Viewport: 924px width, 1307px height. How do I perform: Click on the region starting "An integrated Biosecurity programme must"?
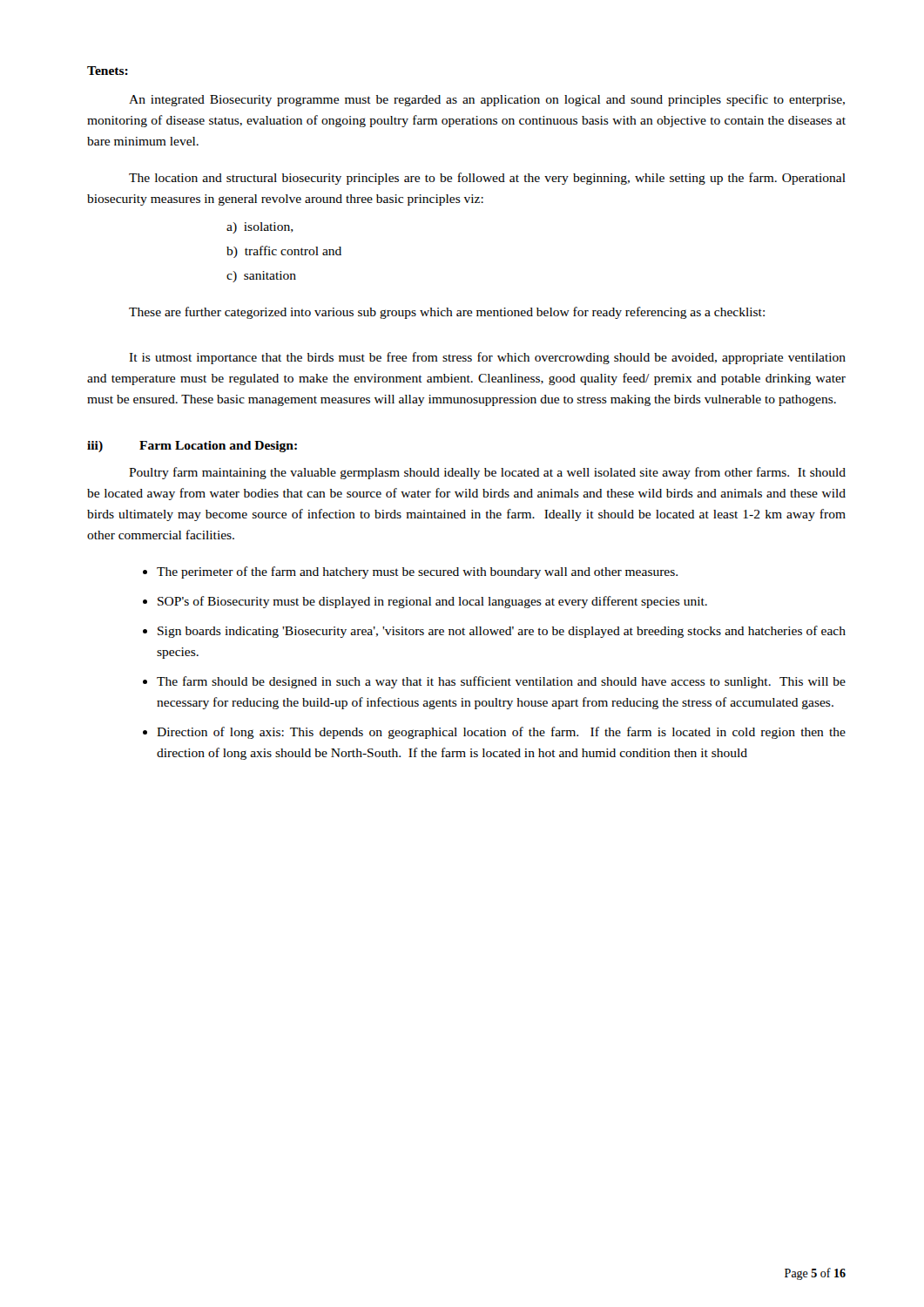(x=466, y=120)
